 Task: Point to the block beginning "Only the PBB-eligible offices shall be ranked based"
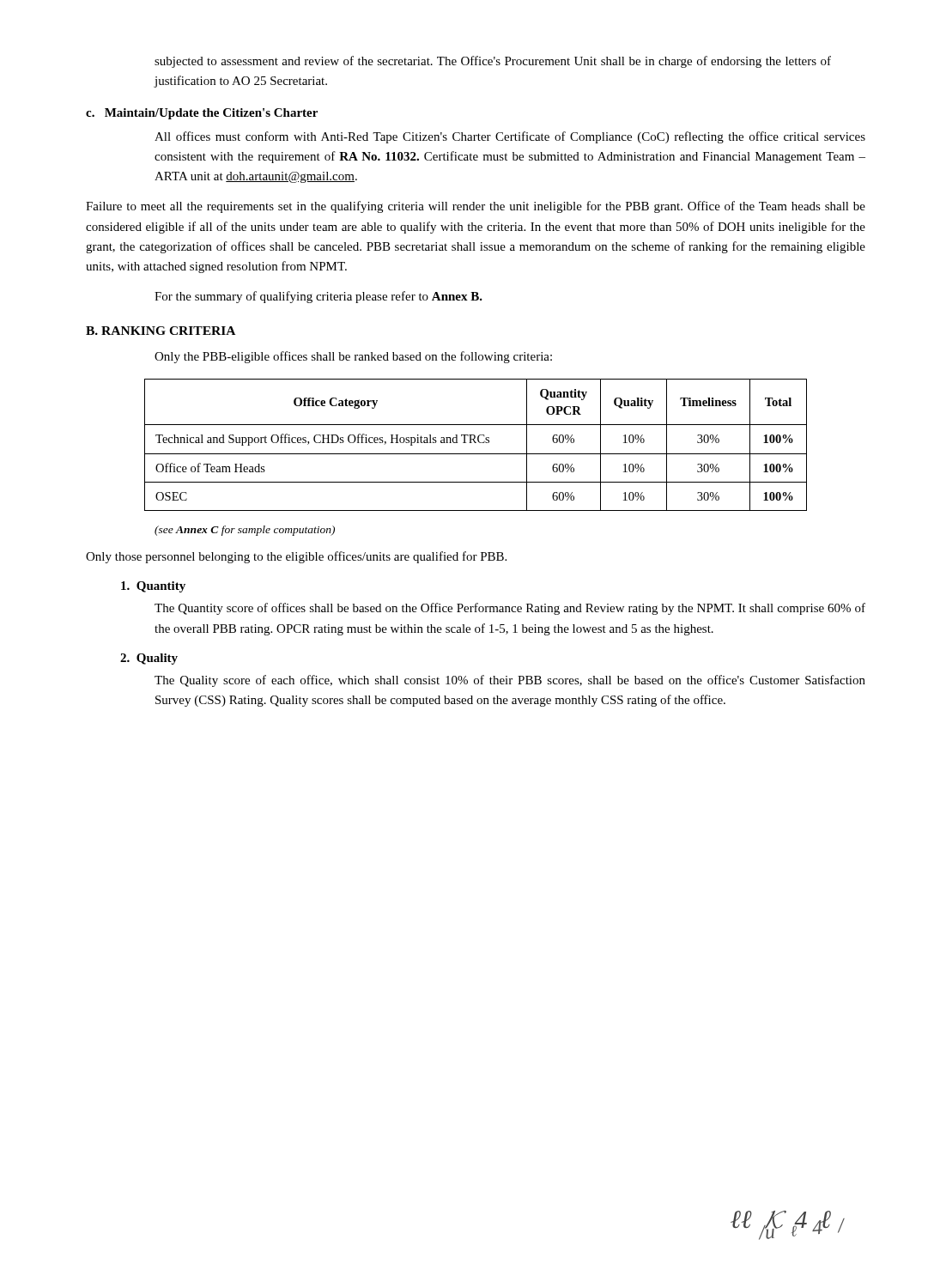(x=354, y=356)
